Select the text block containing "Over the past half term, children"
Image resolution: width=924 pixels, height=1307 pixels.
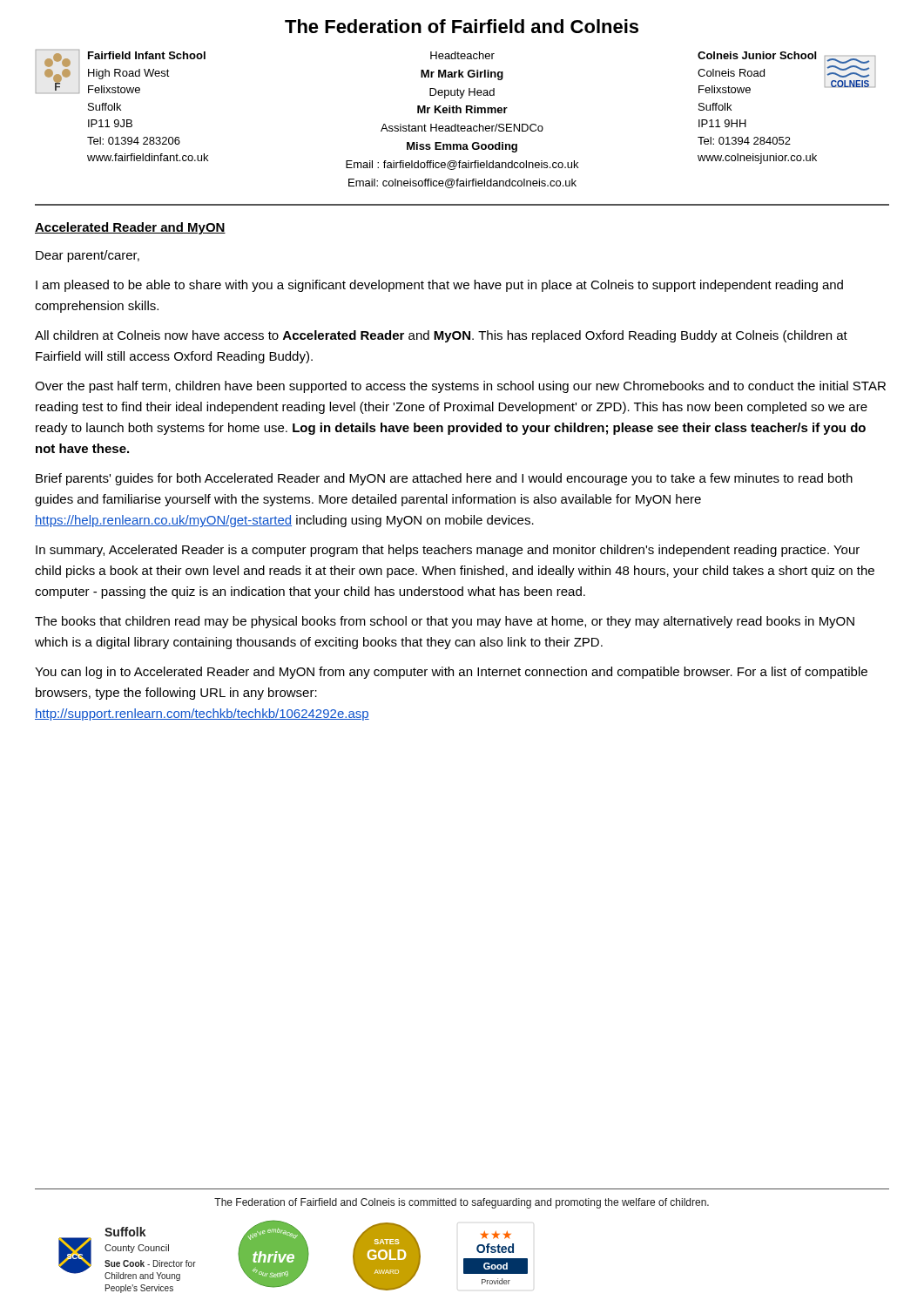(x=461, y=417)
